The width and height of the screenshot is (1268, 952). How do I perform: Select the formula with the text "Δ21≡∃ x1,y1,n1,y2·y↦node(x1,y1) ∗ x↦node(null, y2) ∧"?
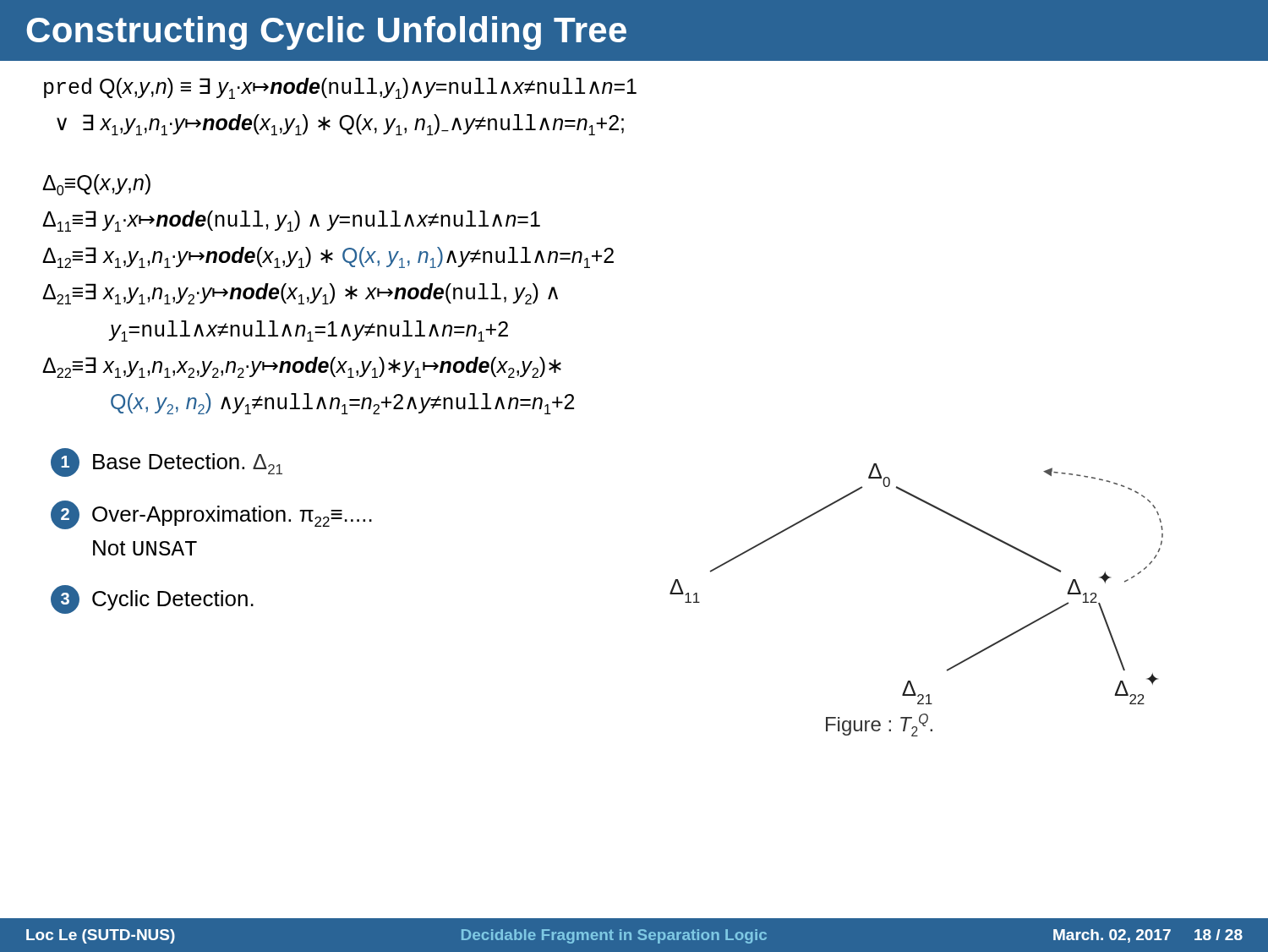[x=301, y=294]
